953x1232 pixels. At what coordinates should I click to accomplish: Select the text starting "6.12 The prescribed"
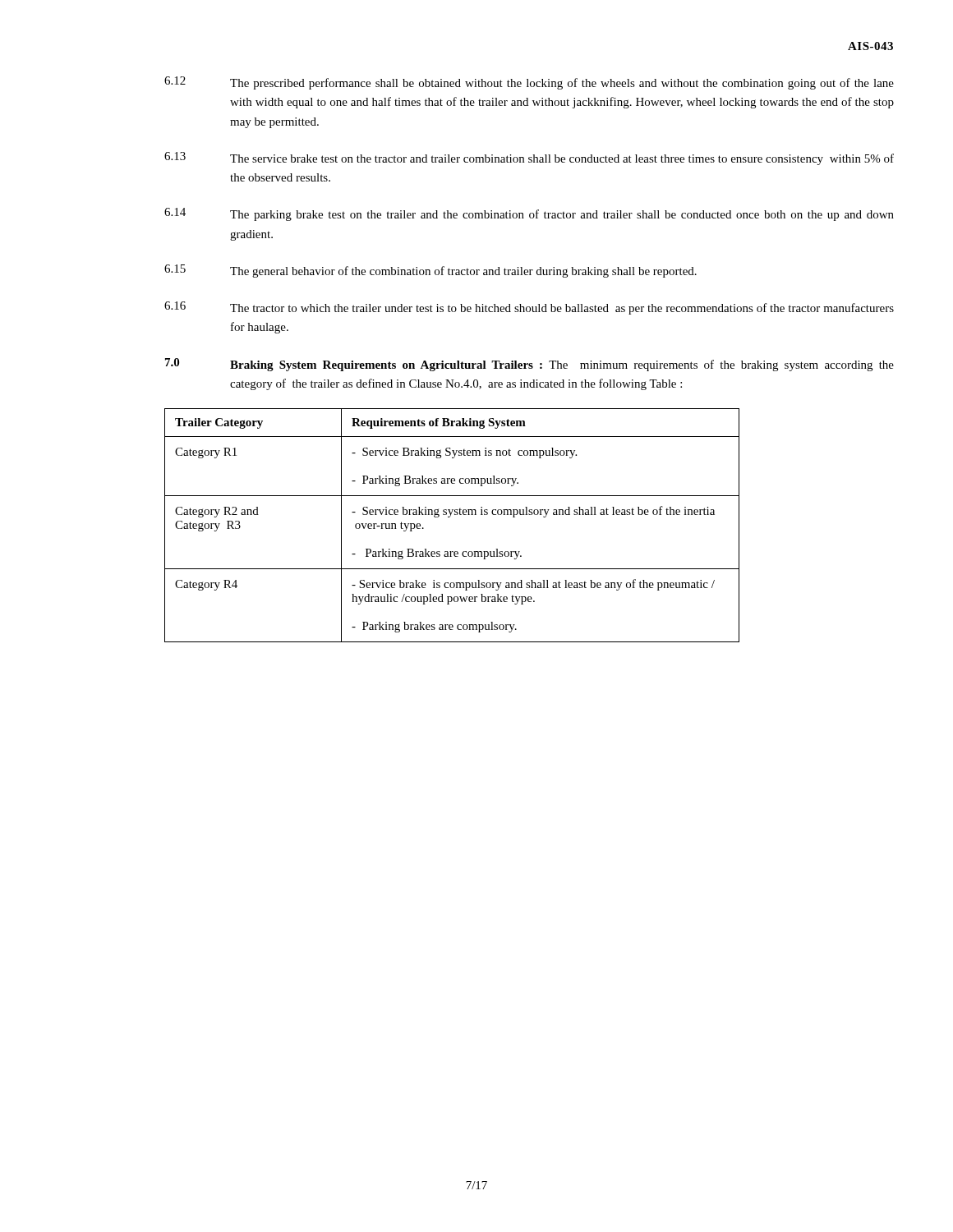[529, 103]
